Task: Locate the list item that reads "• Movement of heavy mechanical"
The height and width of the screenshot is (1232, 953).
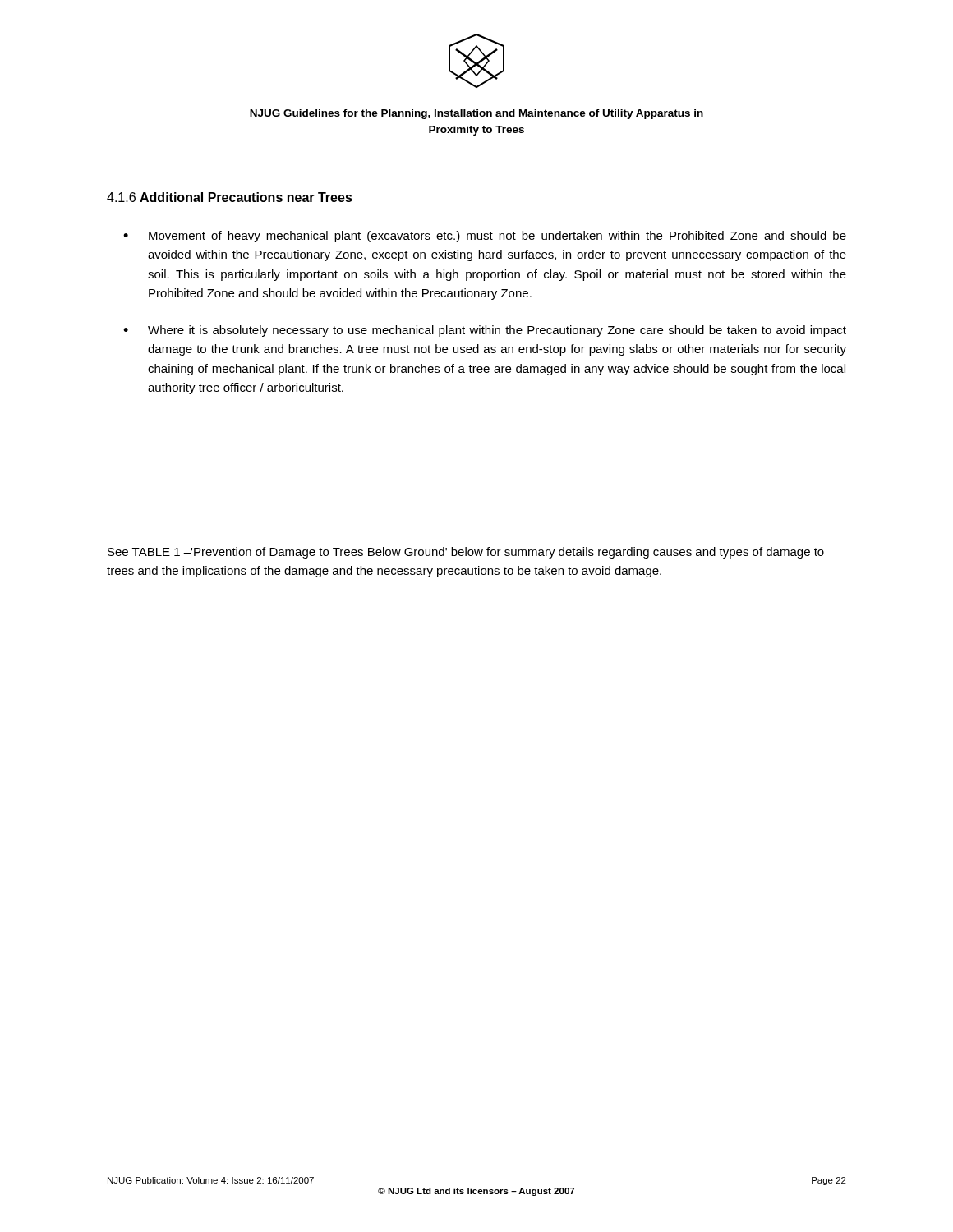Action: pyautogui.click(x=485, y=264)
